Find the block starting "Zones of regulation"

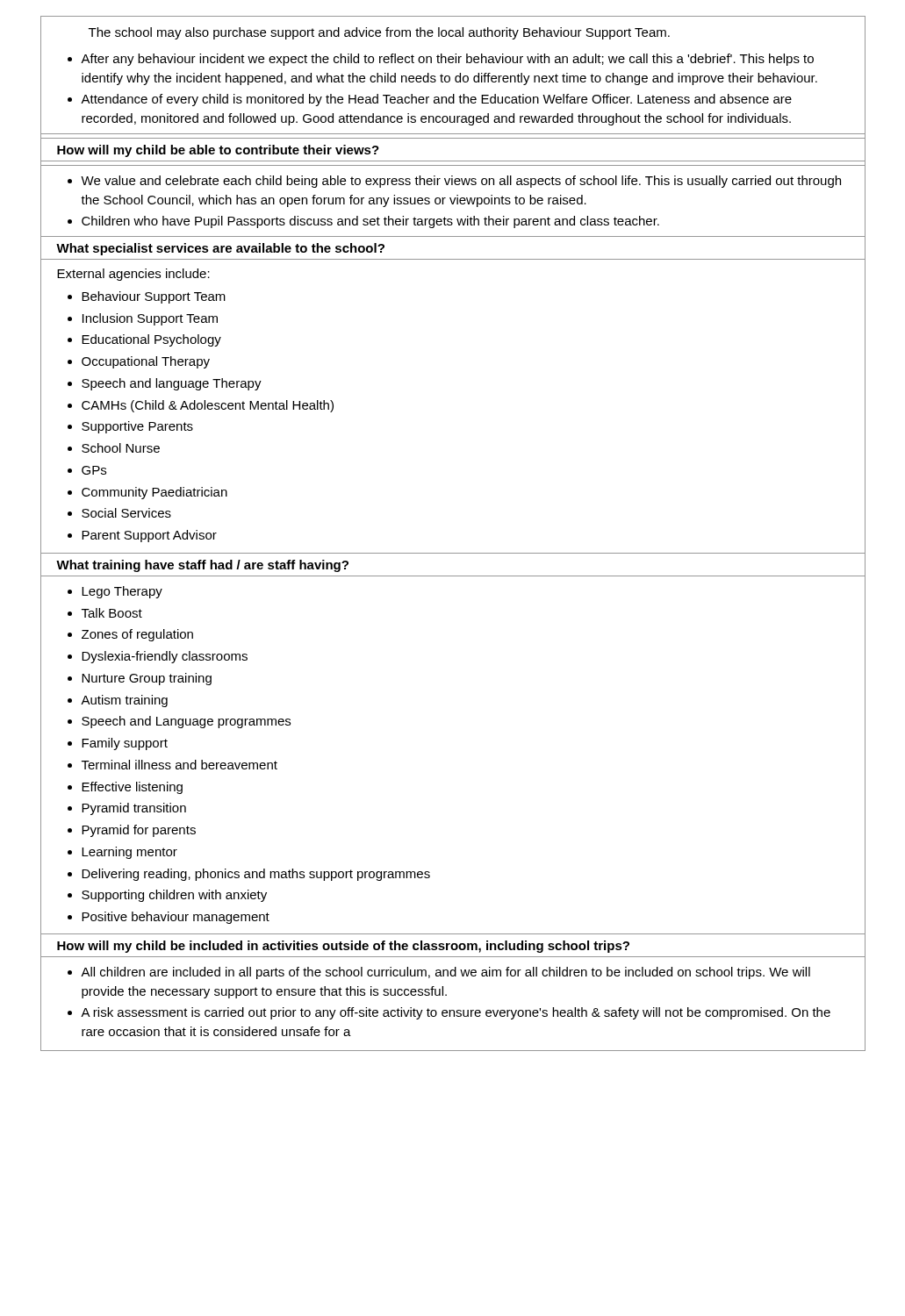click(x=137, y=635)
